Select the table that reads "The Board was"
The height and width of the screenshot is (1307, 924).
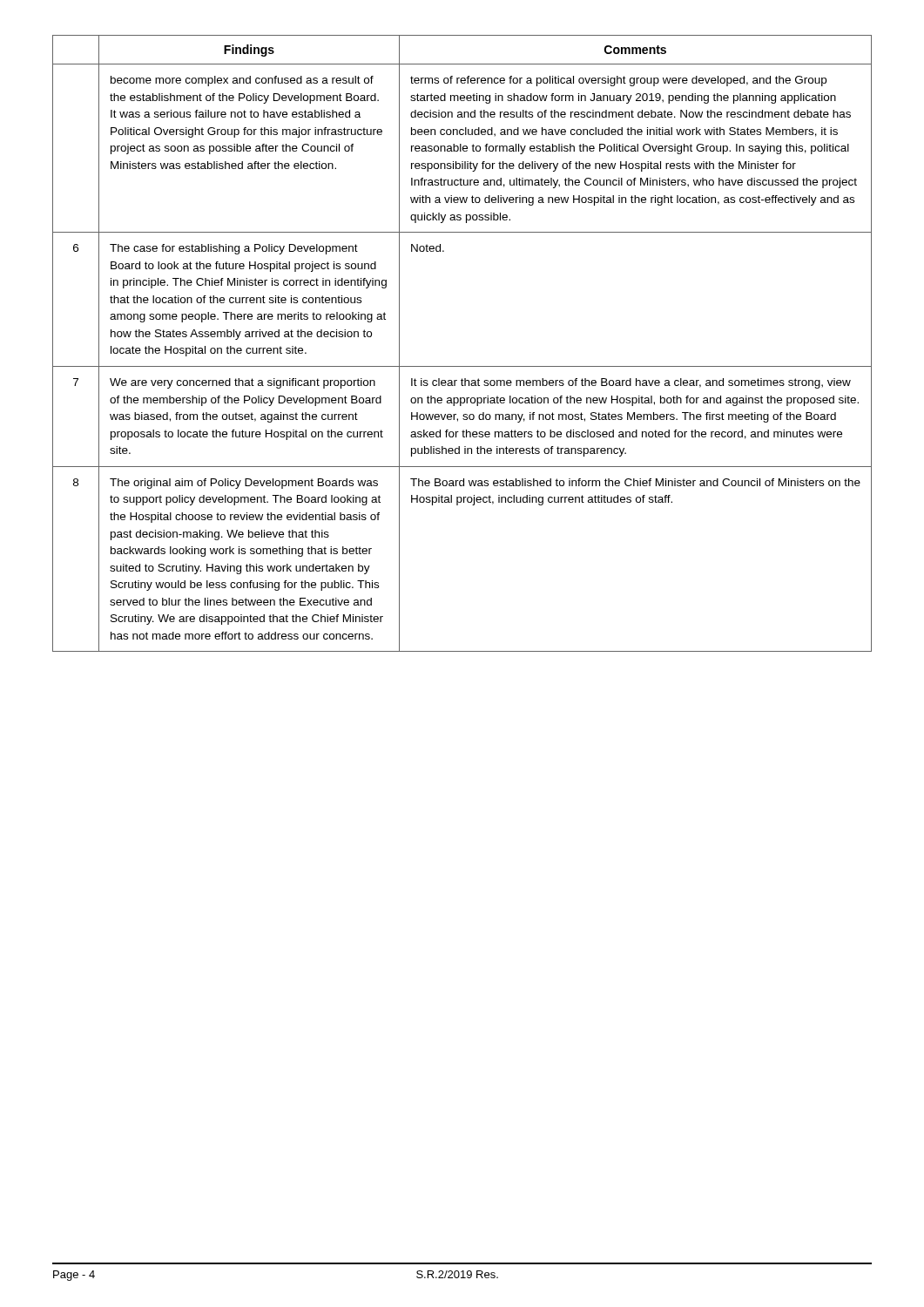pos(462,344)
